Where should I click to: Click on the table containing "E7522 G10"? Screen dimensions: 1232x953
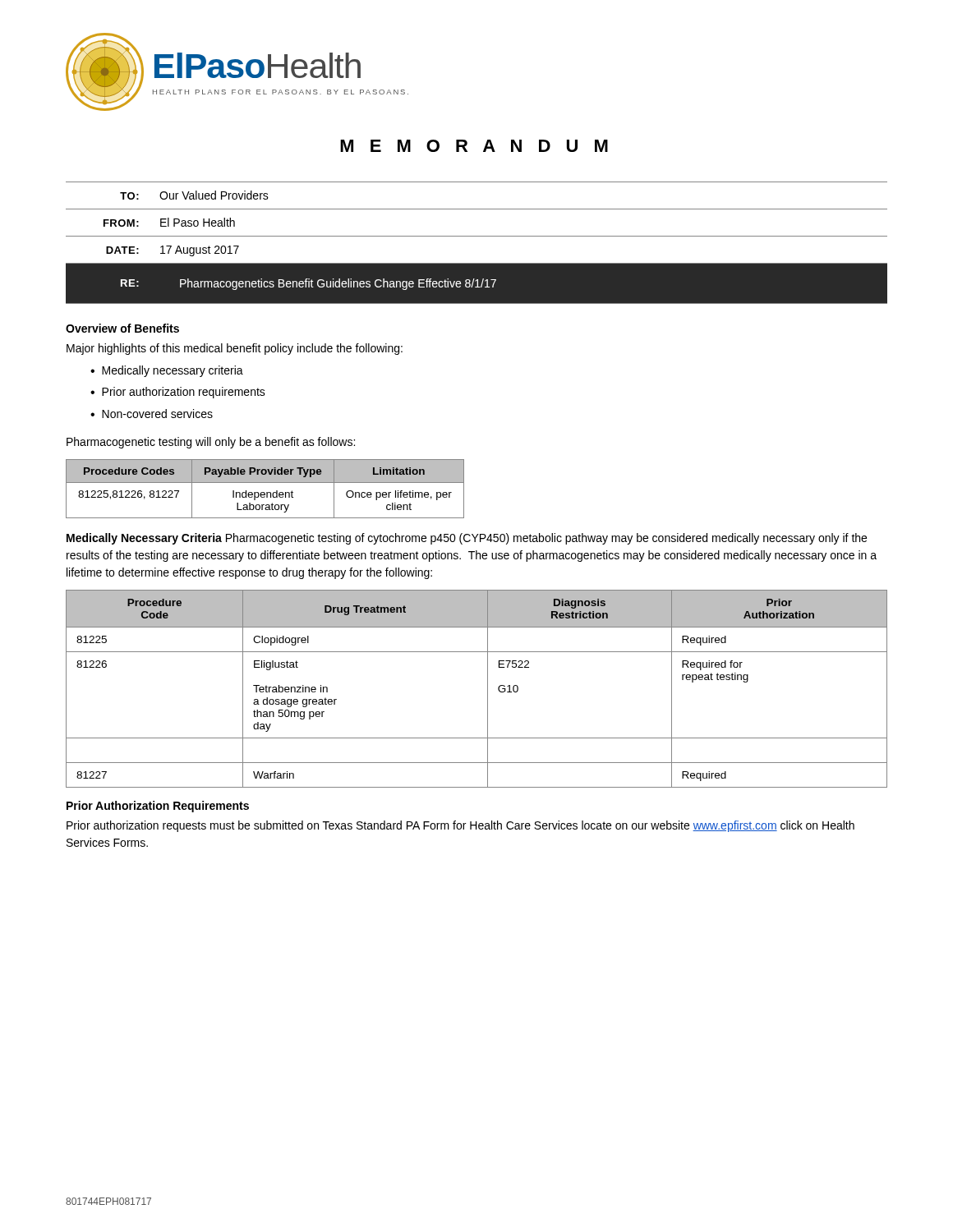[476, 689]
